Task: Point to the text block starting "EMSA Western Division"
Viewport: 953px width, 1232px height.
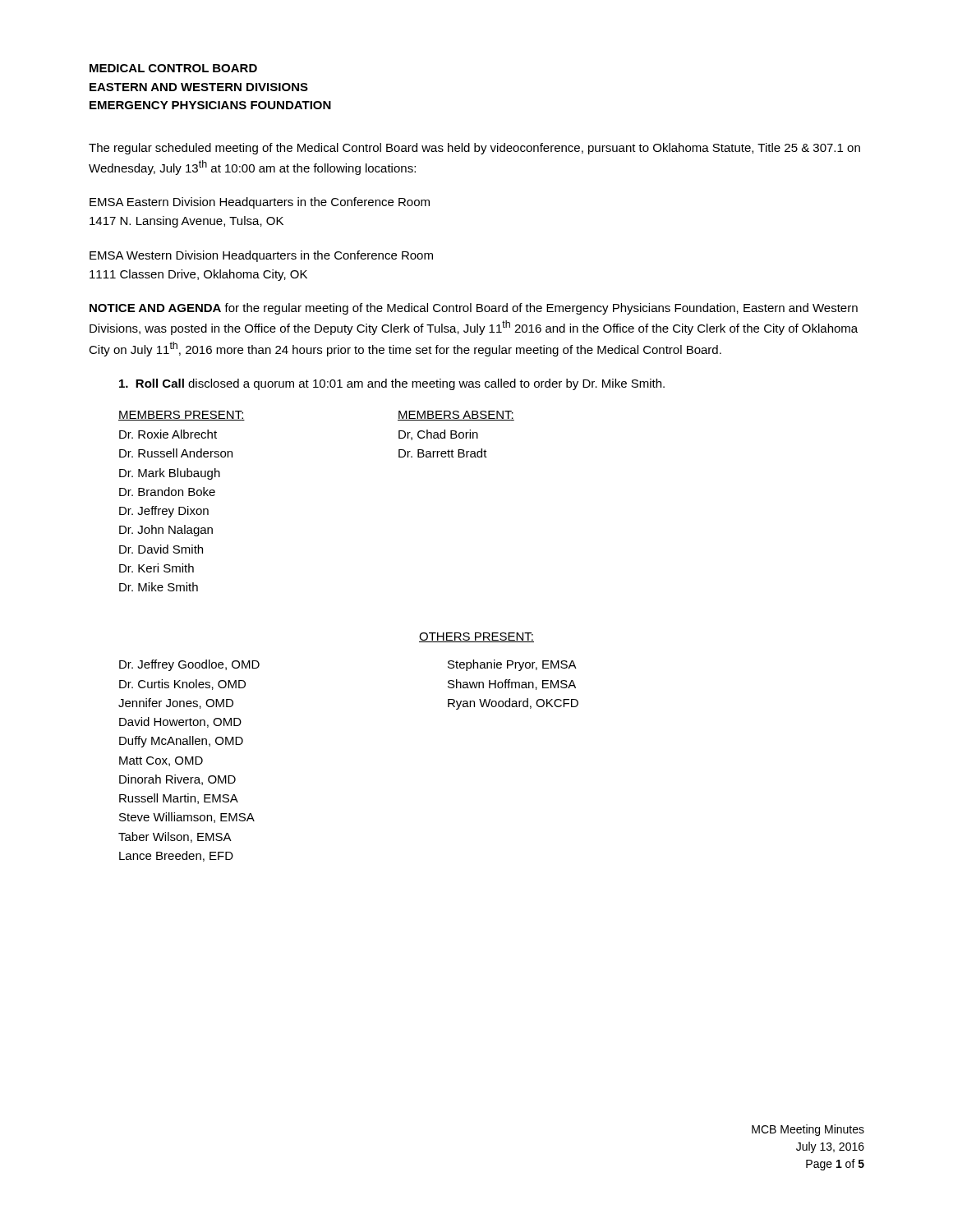Action: click(x=261, y=264)
